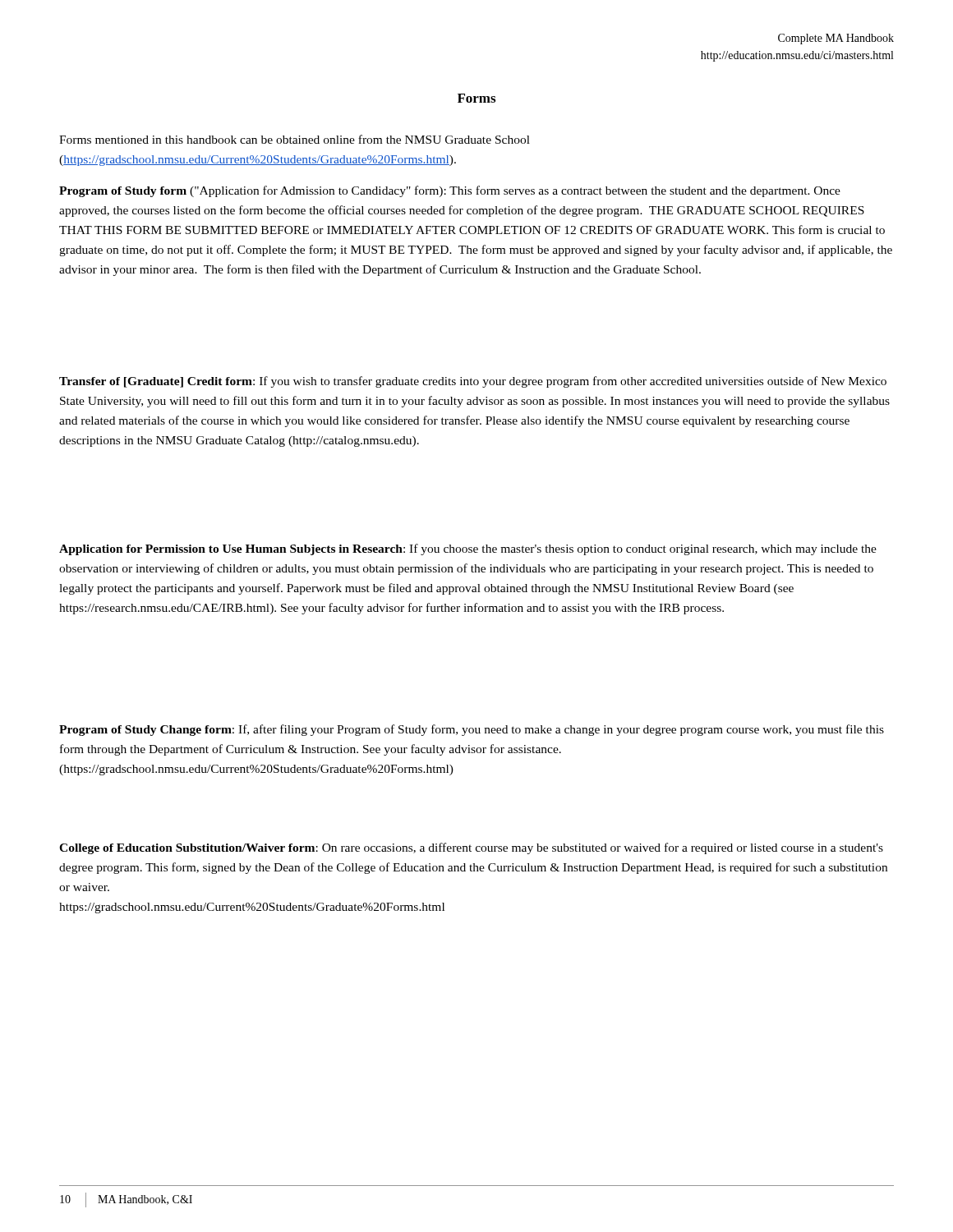
Task: Locate the text block that says "Forms mentioned in this handbook can"
Action: [295, 149]
